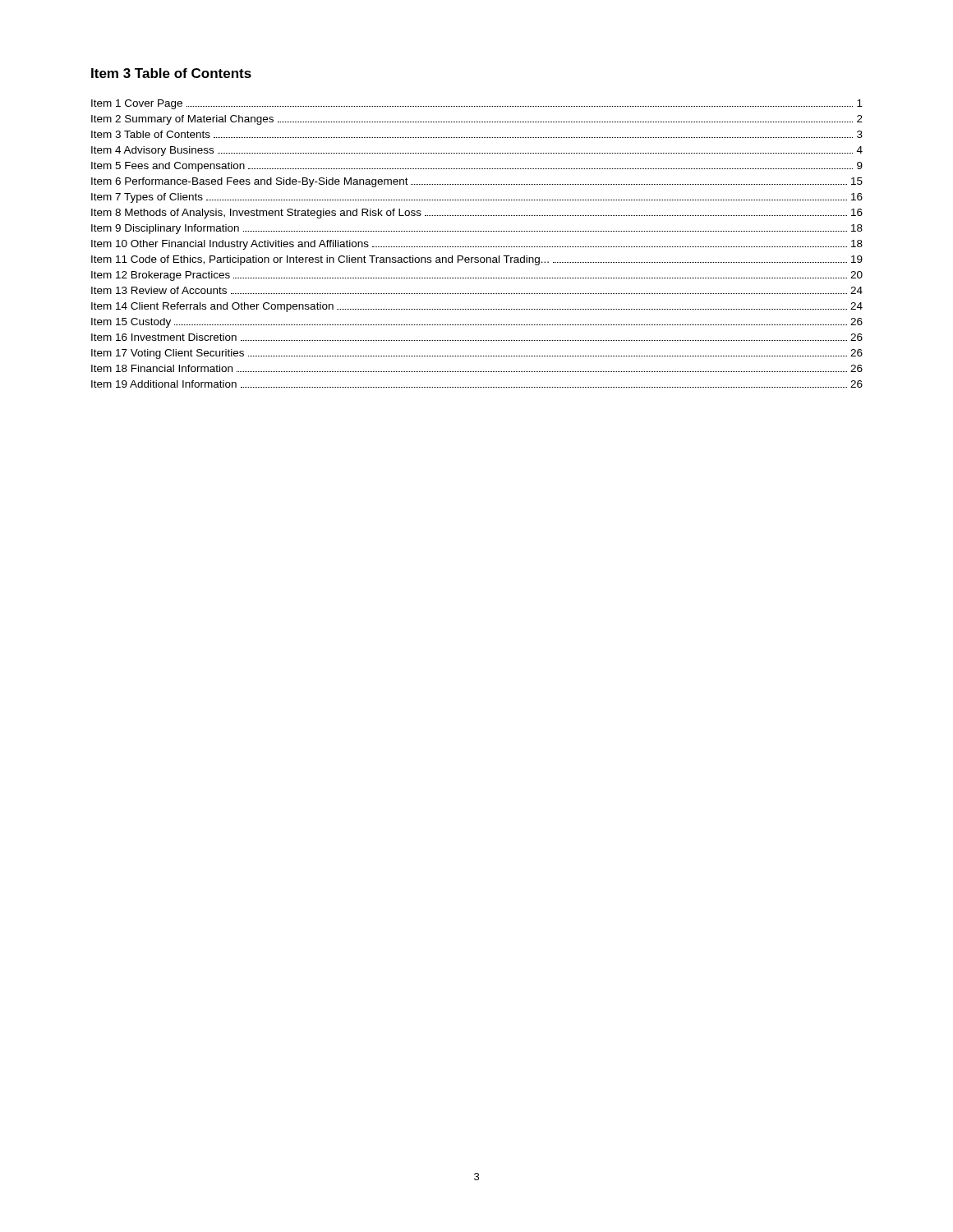The image size is (953, 1232).
Task: Click on the section header that says "Item 3 Table of Contents"
Action: point(171,73)
